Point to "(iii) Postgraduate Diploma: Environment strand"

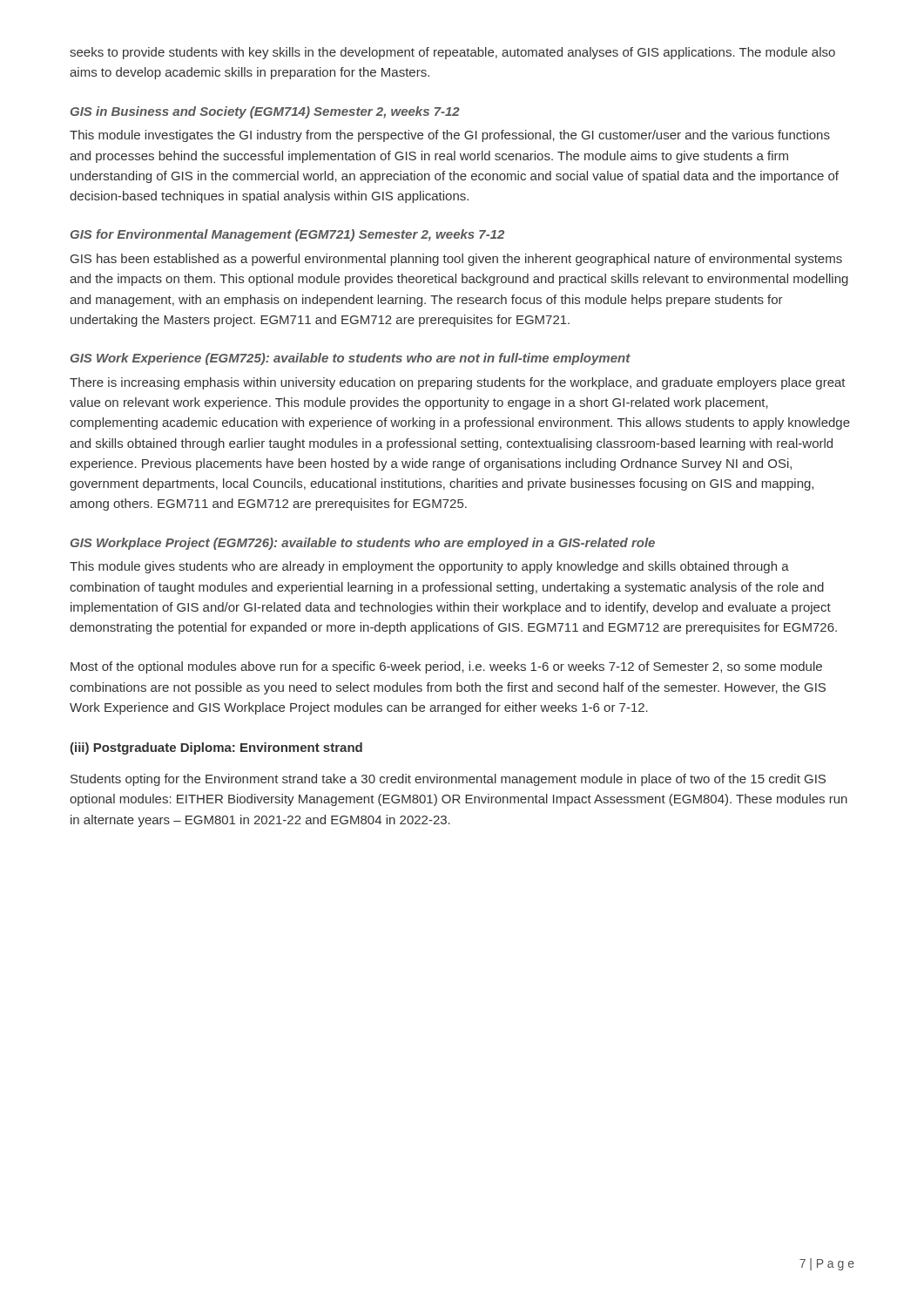pyautogui.click(x=216, y=747)
